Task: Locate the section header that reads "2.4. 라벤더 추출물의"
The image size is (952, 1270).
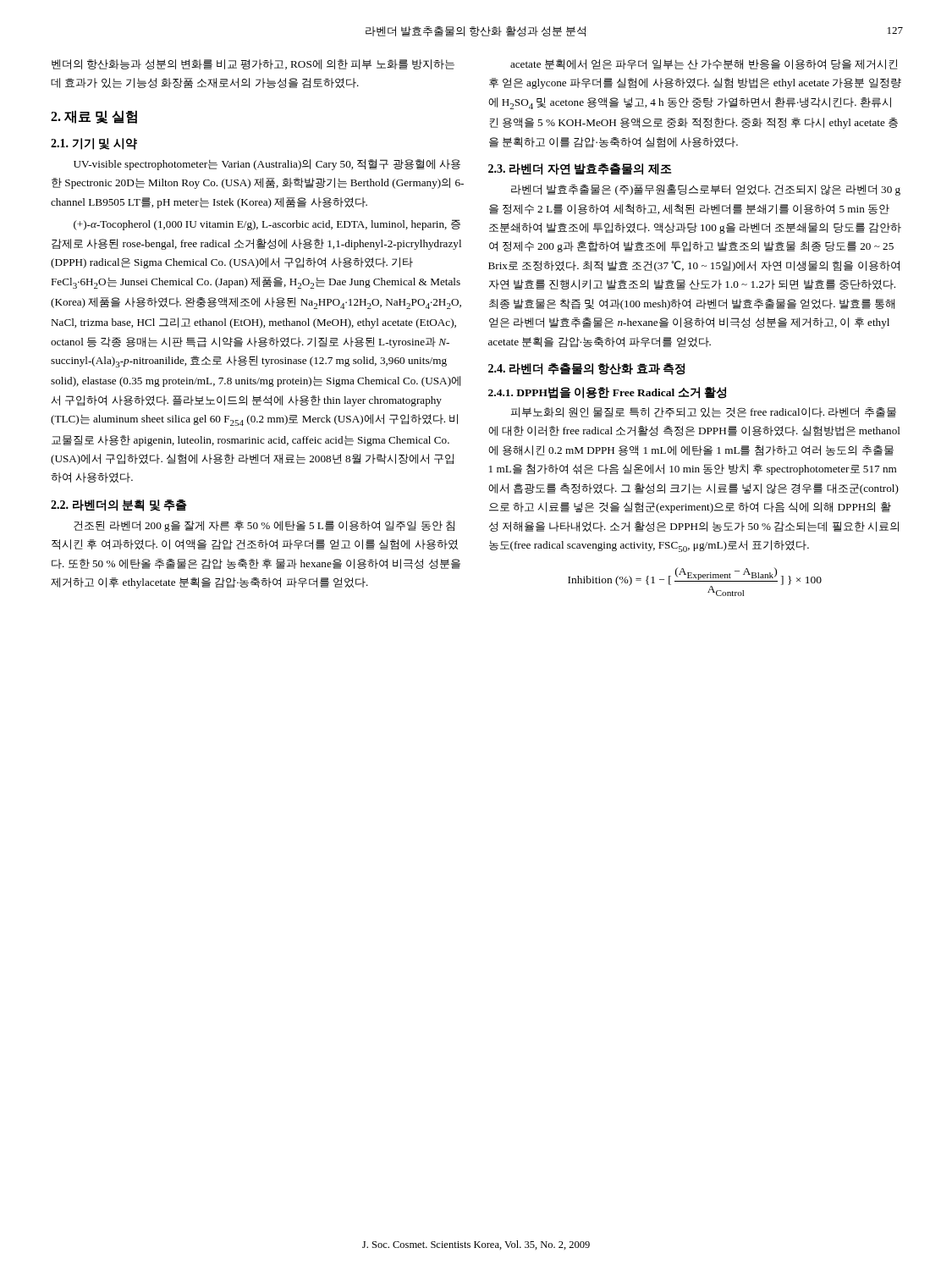Action: pyautogui.click(x=587, y=369)
